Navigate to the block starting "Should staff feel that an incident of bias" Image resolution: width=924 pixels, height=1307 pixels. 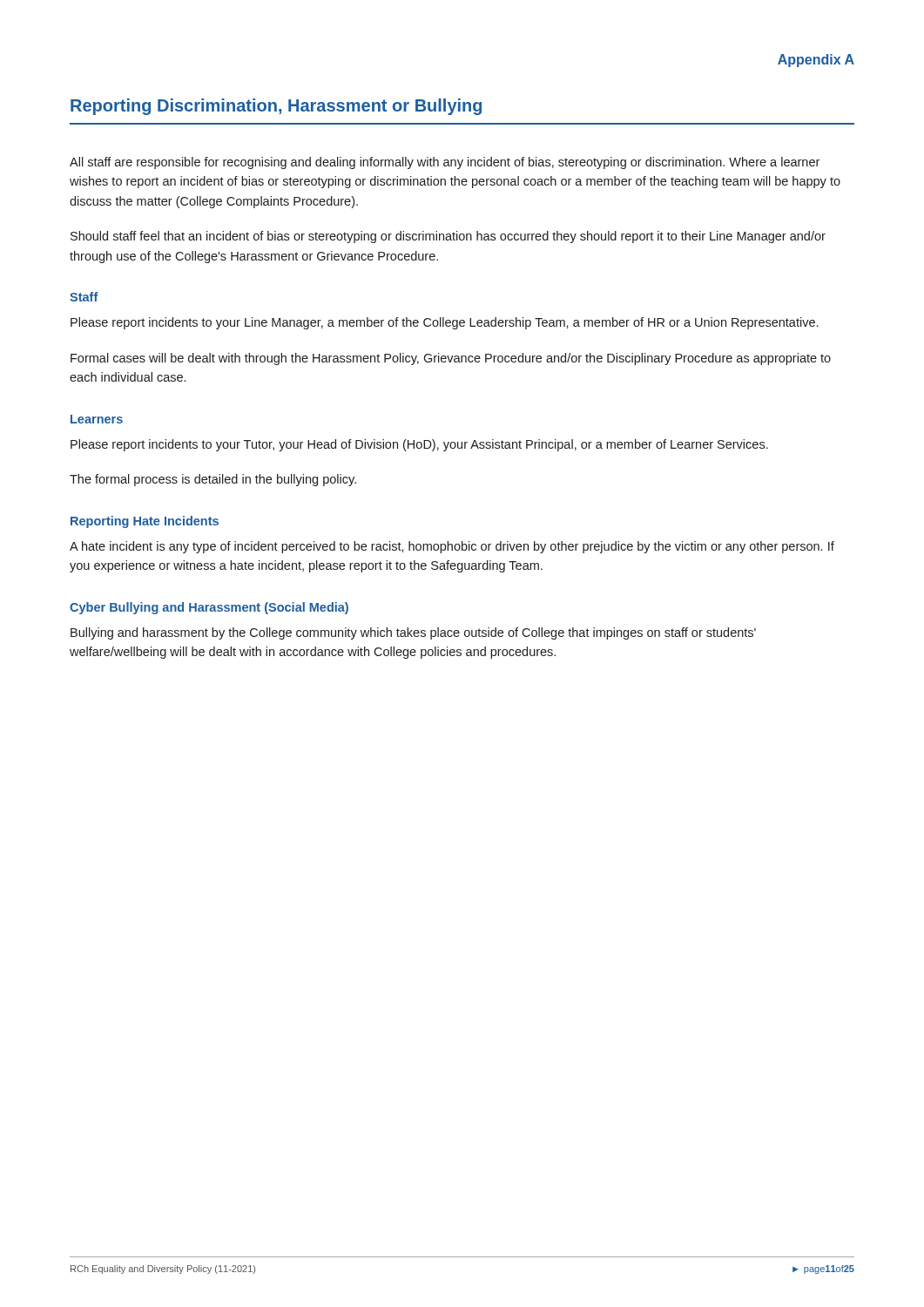click(448, 246)
